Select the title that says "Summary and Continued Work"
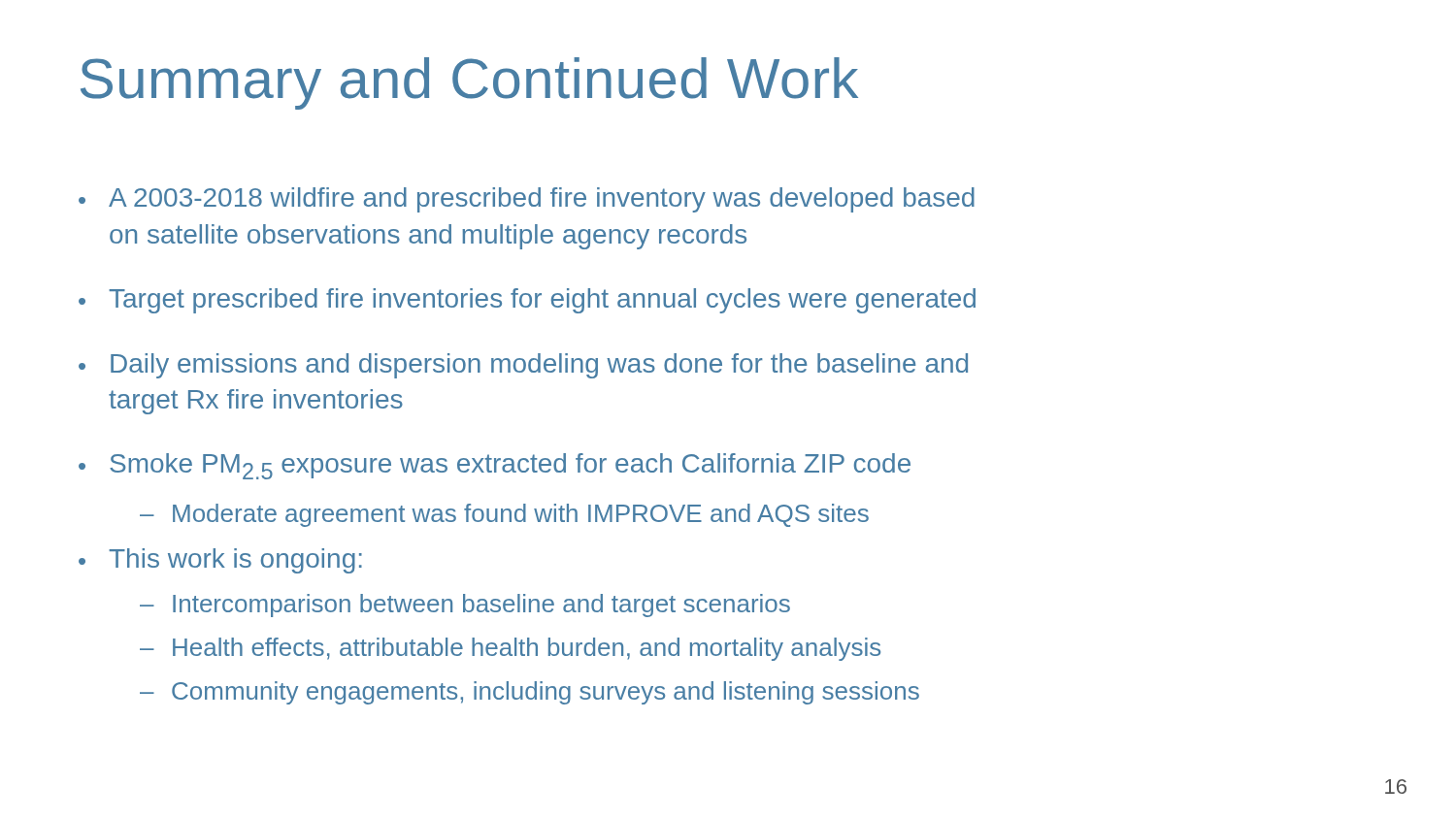1456x819 pixels. (x=468, y=78)
